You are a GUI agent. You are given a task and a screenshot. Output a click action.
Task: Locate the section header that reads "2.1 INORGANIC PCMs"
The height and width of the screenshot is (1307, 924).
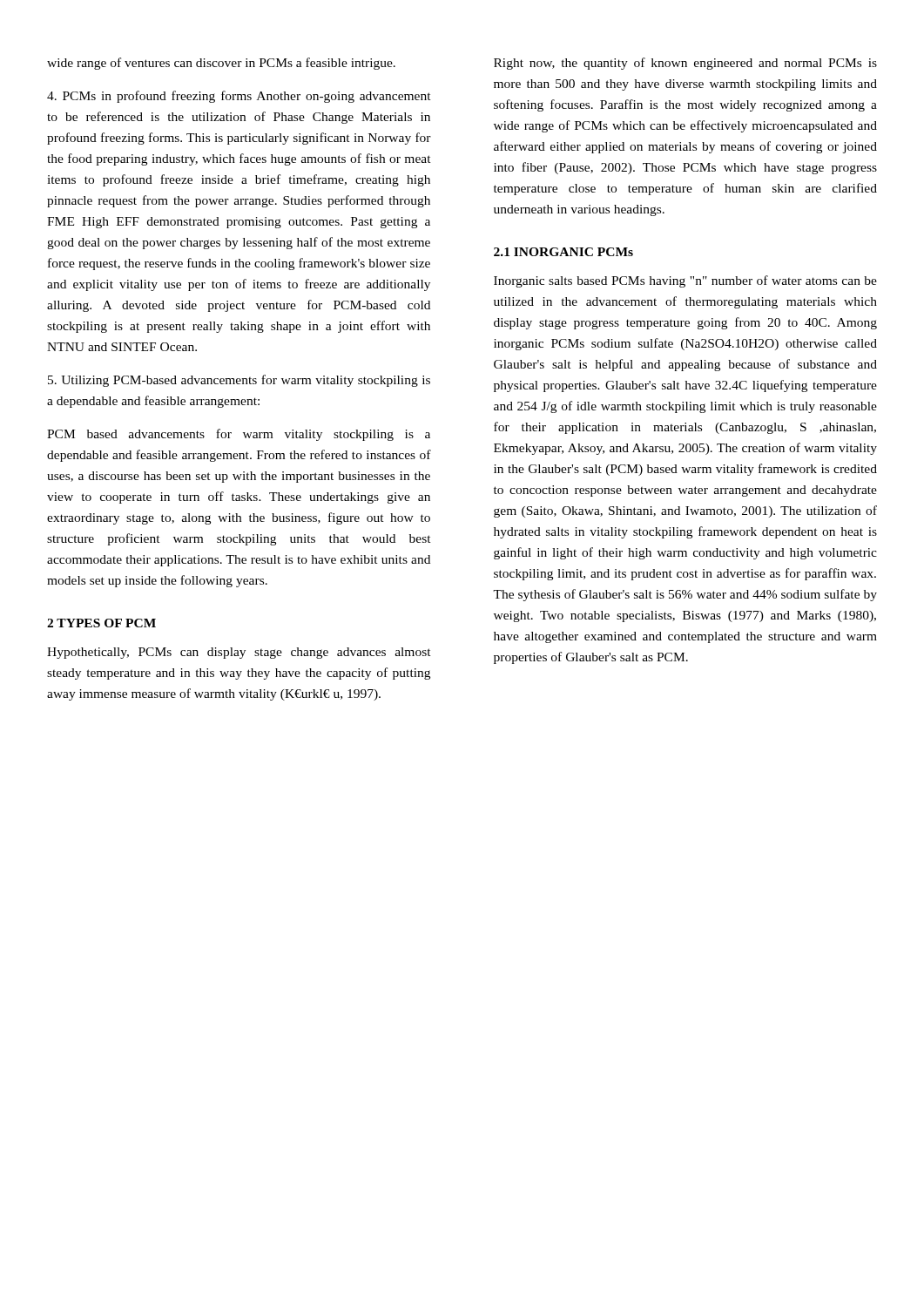tap(563, 252)
